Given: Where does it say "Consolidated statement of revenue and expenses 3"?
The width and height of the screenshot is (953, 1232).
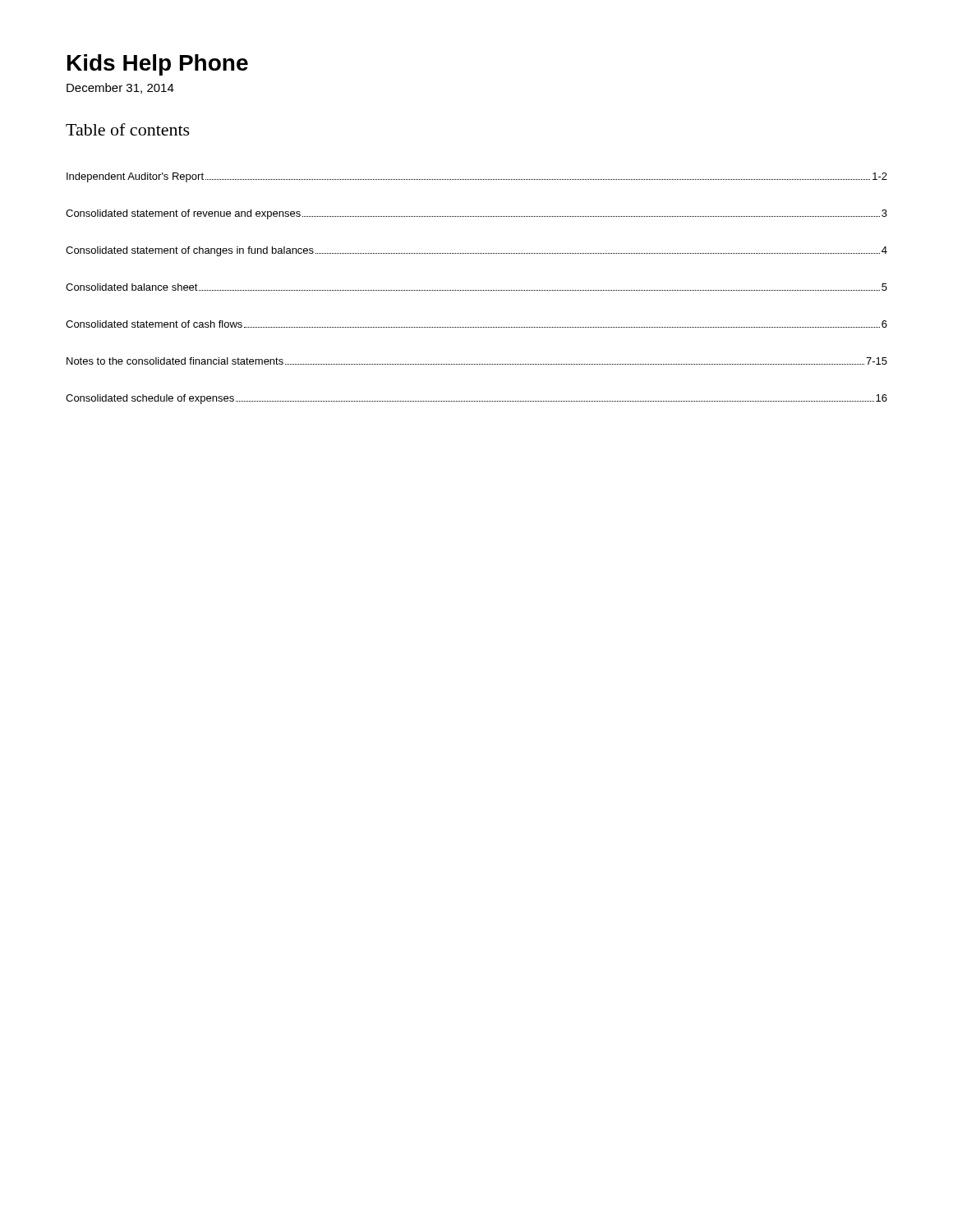Looking at the screenshot, I should click(476, 213).
